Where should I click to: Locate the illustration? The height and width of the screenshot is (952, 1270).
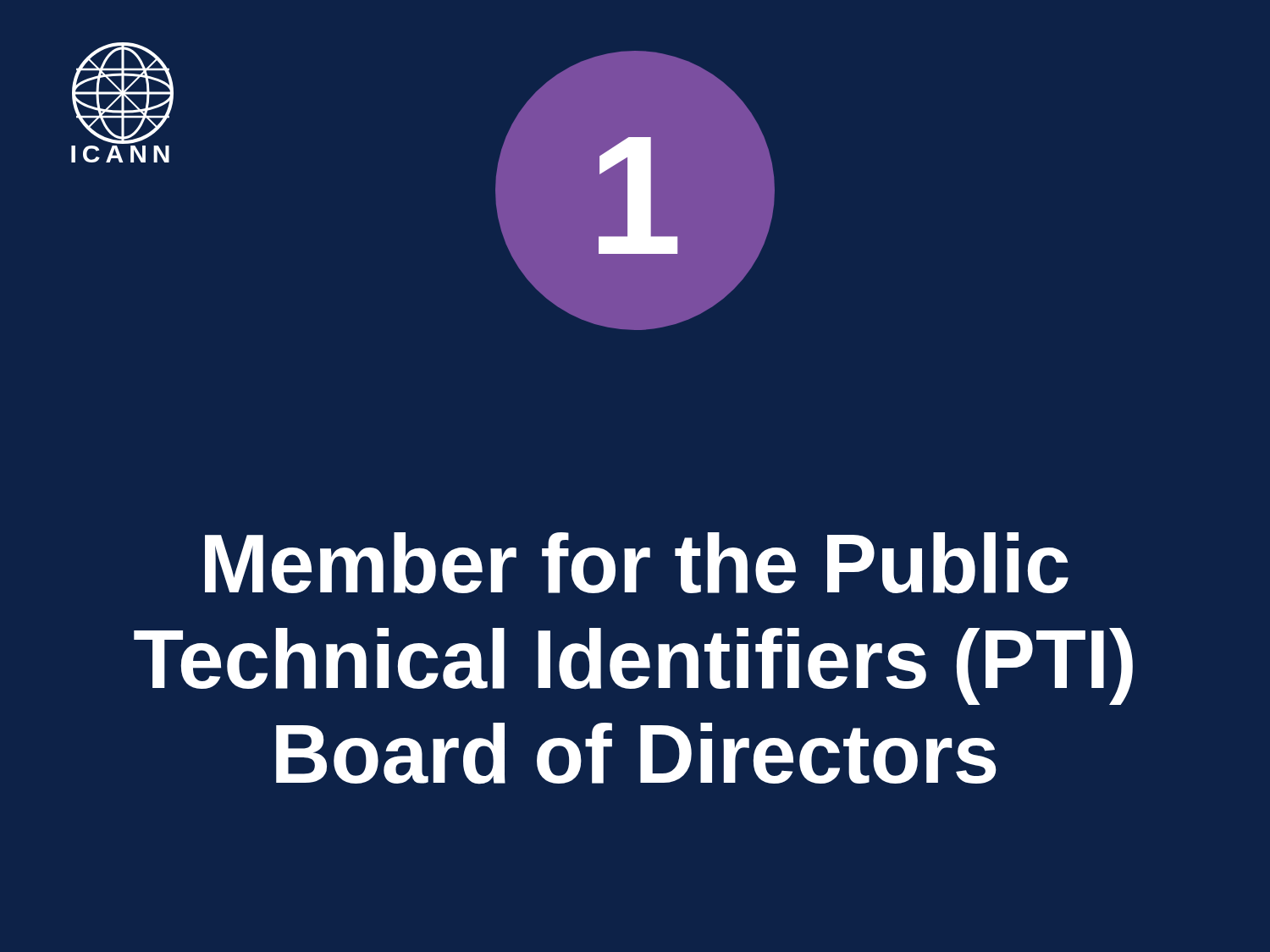(x=635, y=190)
